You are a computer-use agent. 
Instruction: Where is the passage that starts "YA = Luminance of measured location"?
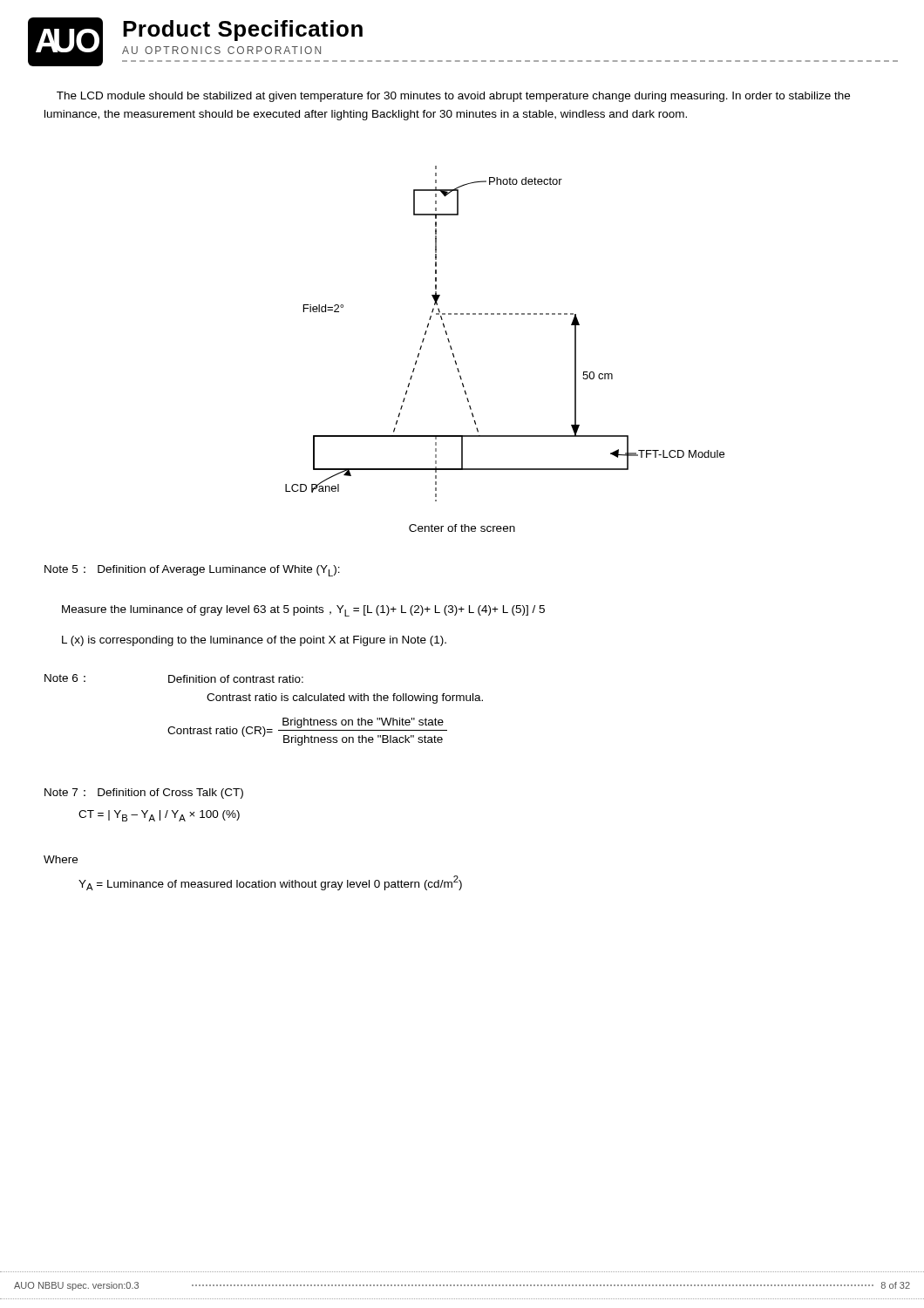pyautogui.click(x=270, y=883)
